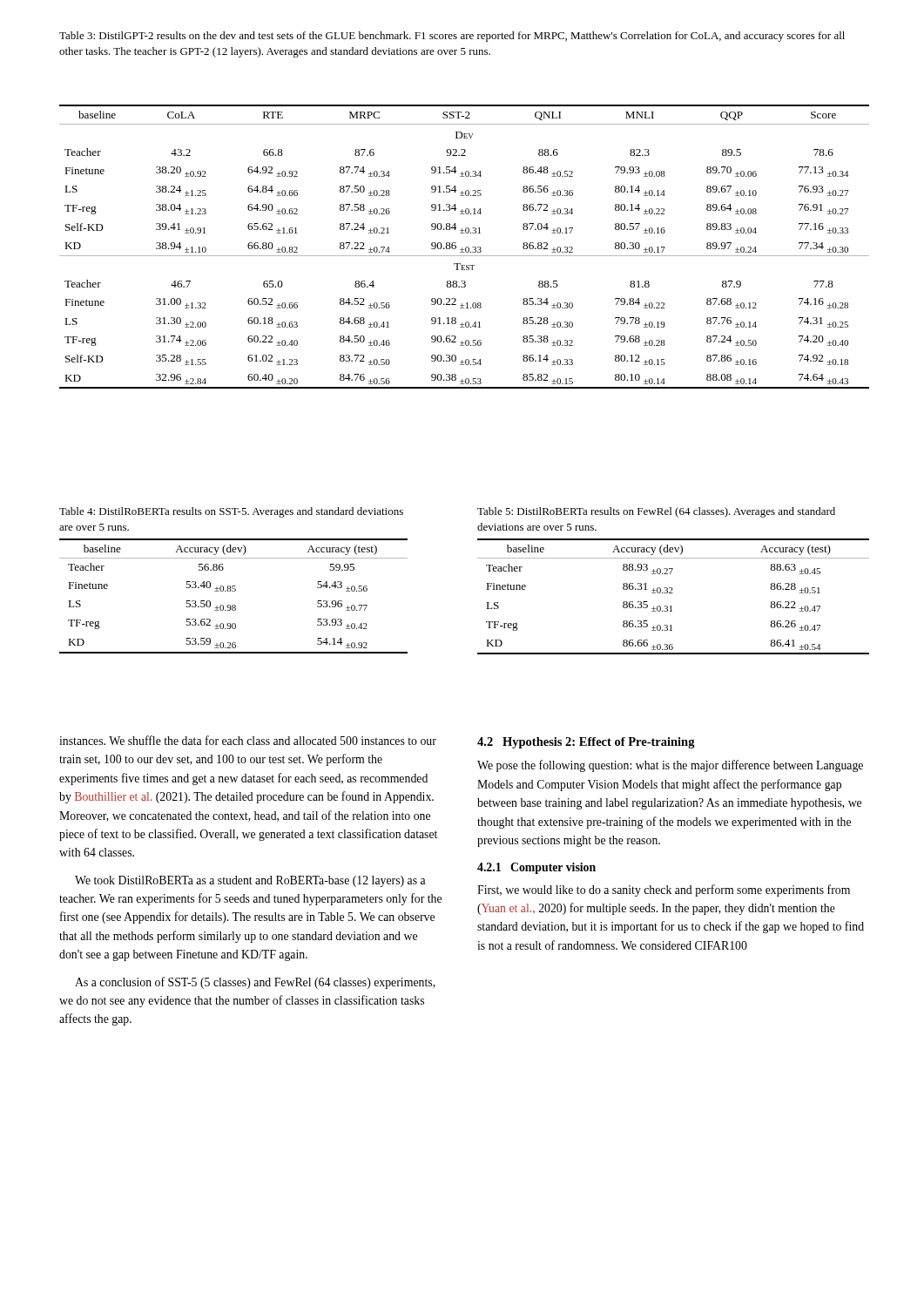Point to the text starting "We pose the following question: what"

pos(671,803)
